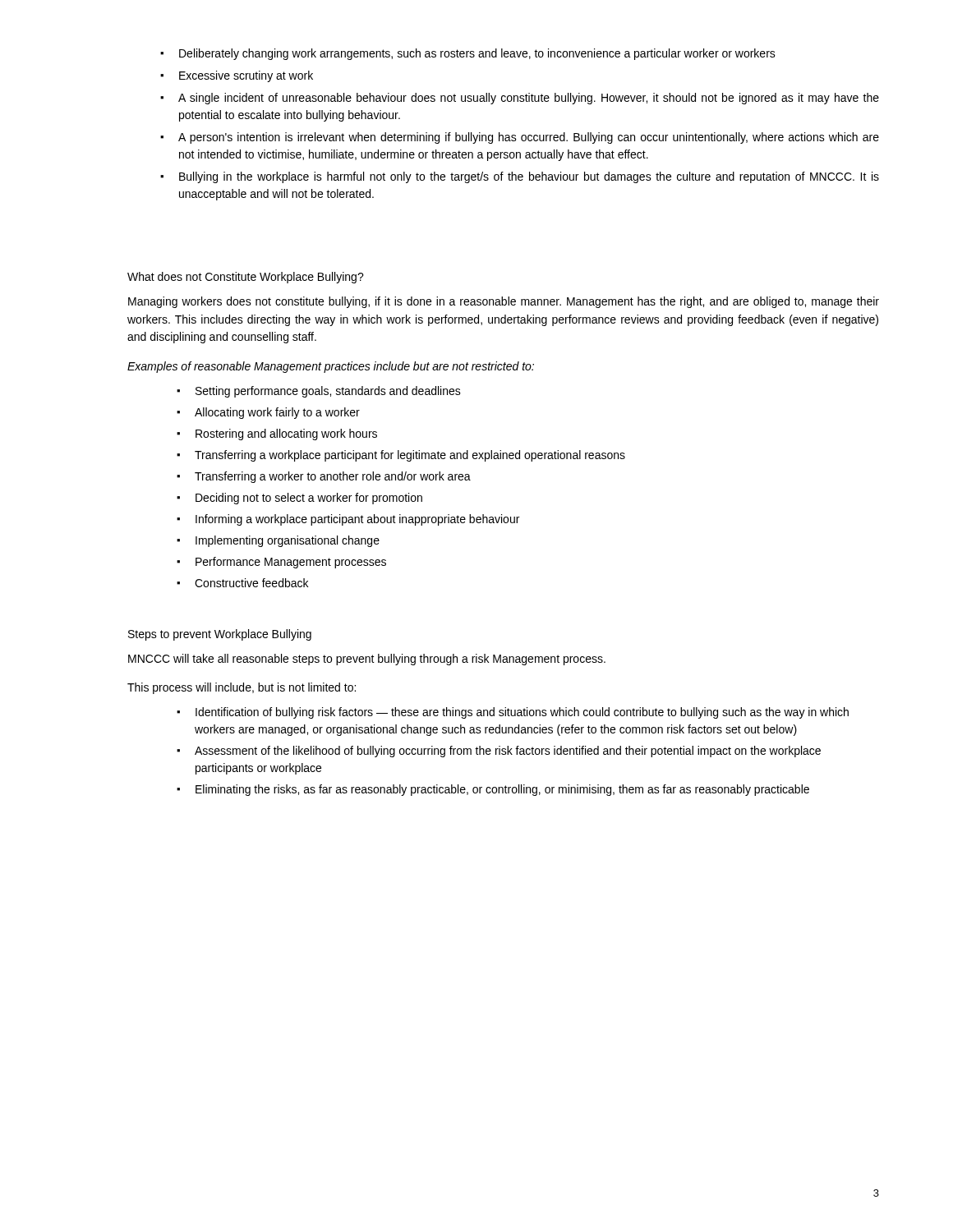Point to the block beginning "A person's intention is irrelevant when determining"
The width and height of the screenshot is (953, 1232).
(520, 146)
